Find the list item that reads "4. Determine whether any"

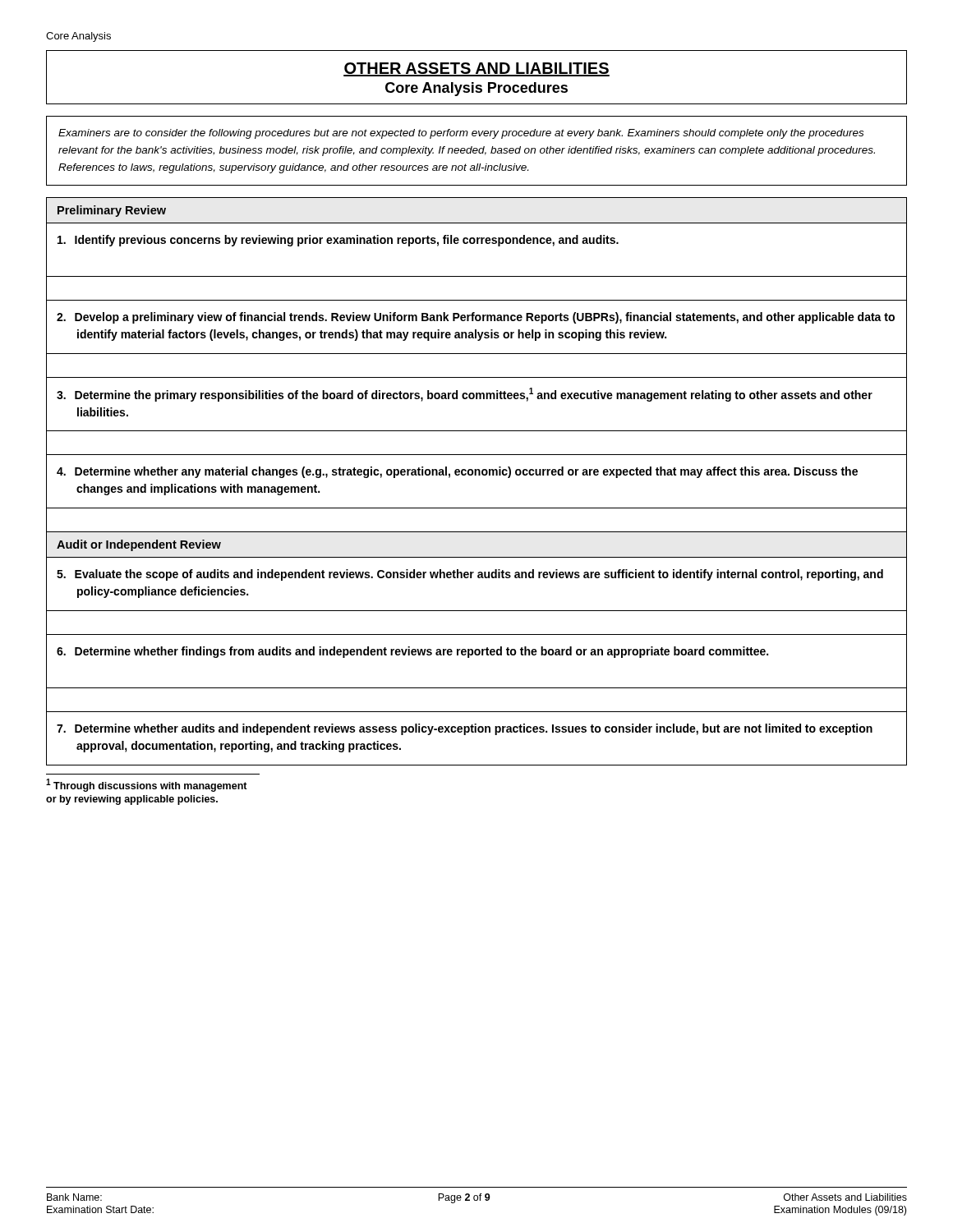coord(457,480)
